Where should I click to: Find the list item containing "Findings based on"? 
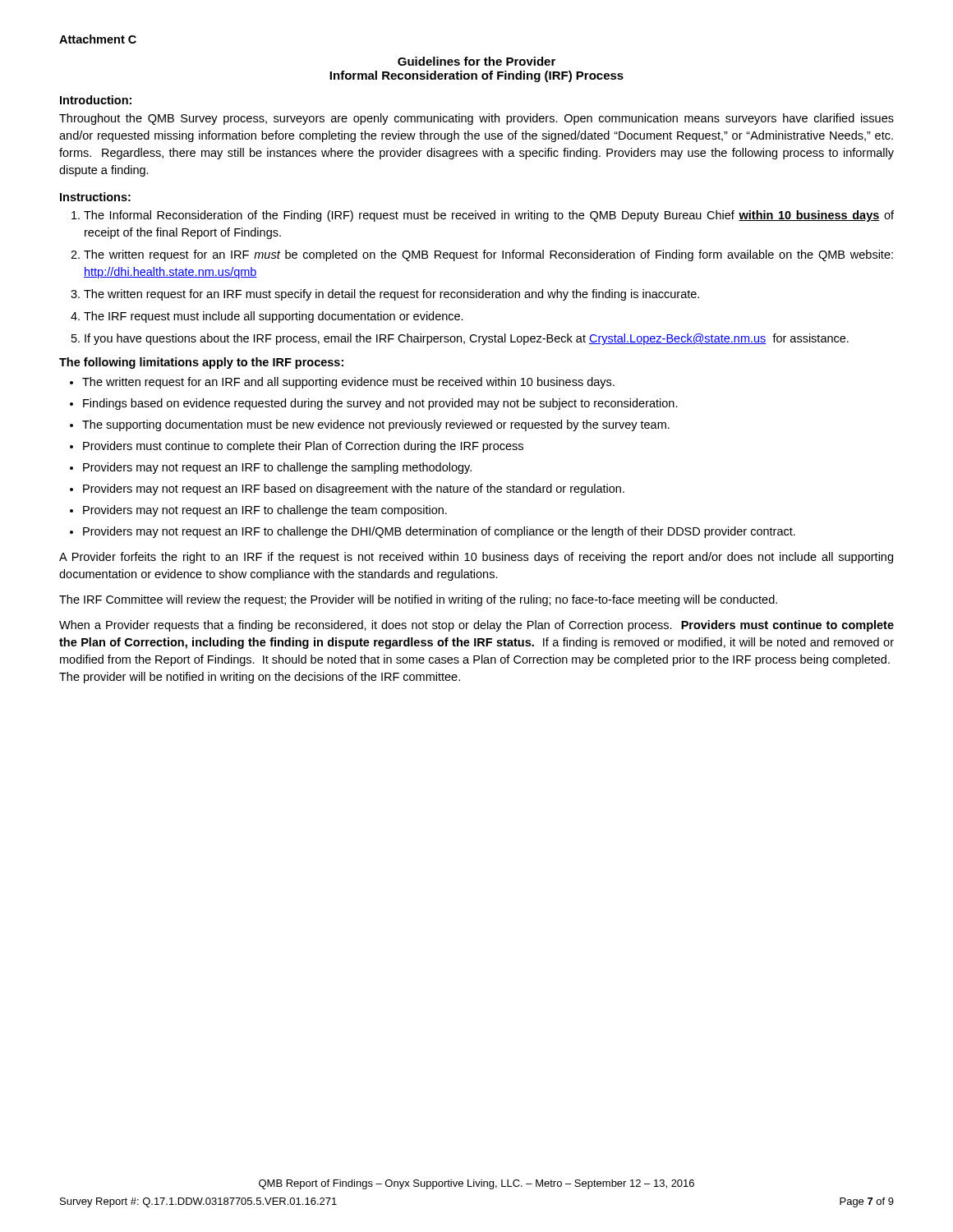tap(380, 403)
